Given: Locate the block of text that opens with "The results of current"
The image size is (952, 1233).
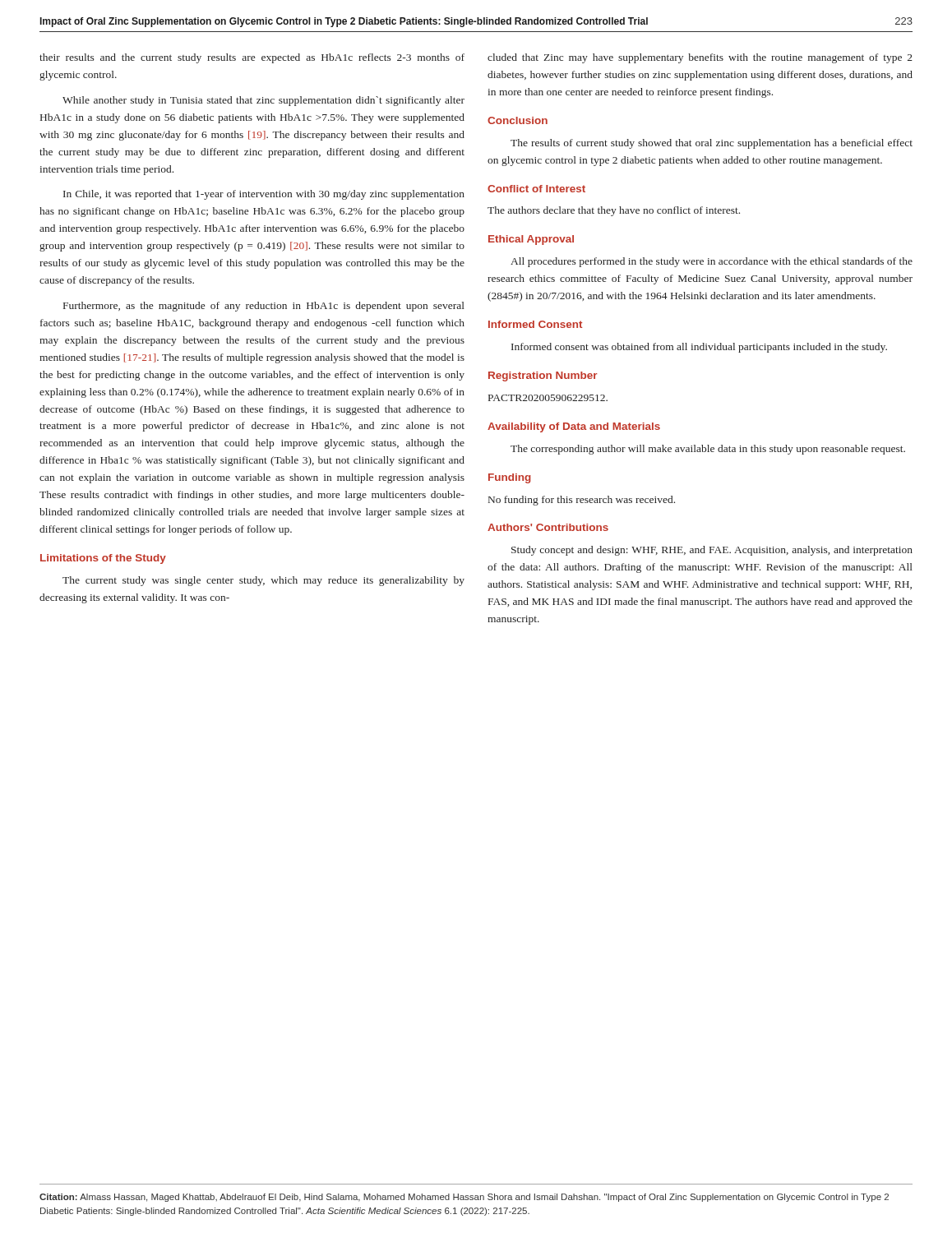Looking at the screenshot, I should point(700,152).
